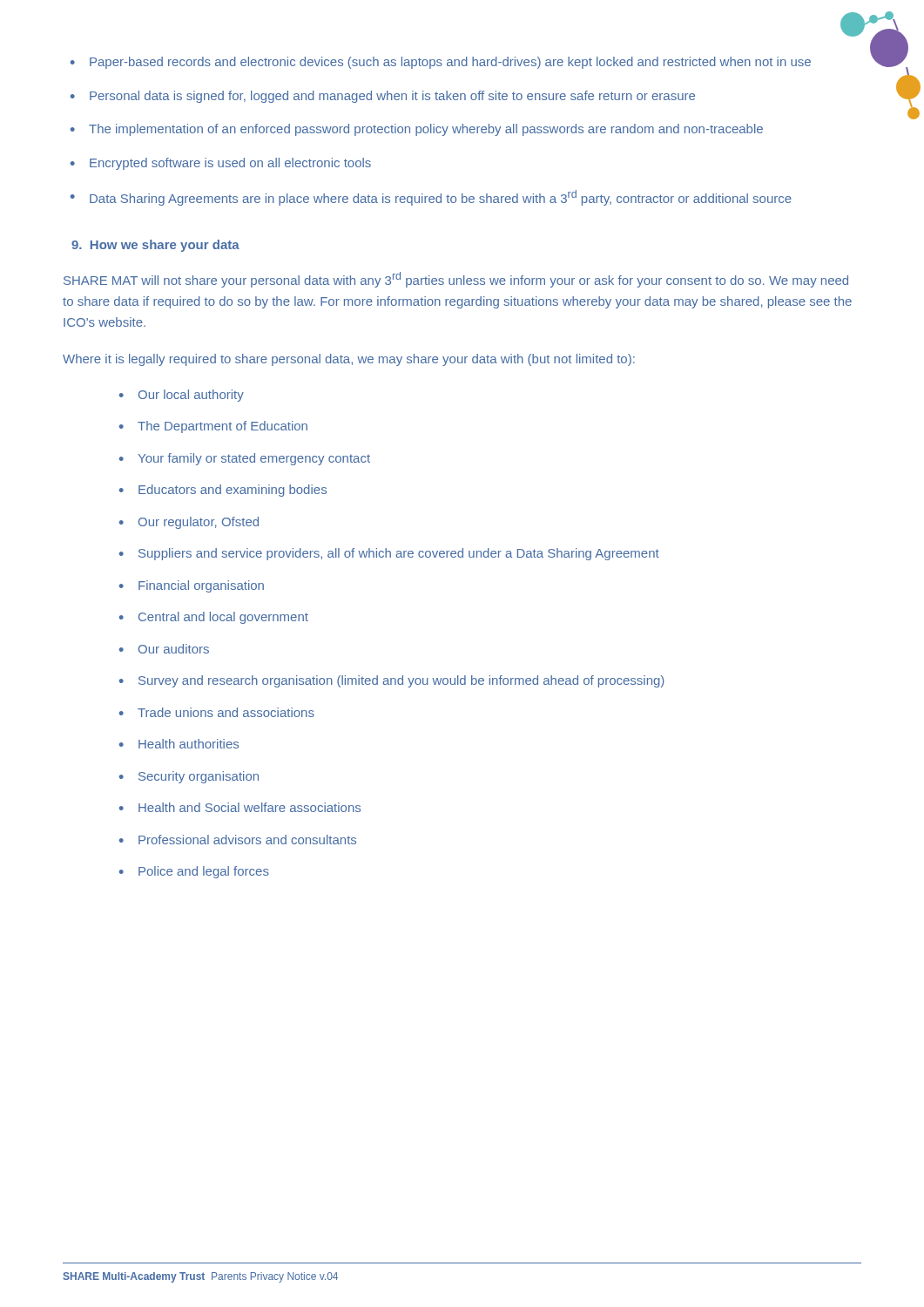Where is the passage that starts "Suppliers and service providers,"?
Image resolution: width=924 pixels, height=1307 pixels.
pos(462,554)
